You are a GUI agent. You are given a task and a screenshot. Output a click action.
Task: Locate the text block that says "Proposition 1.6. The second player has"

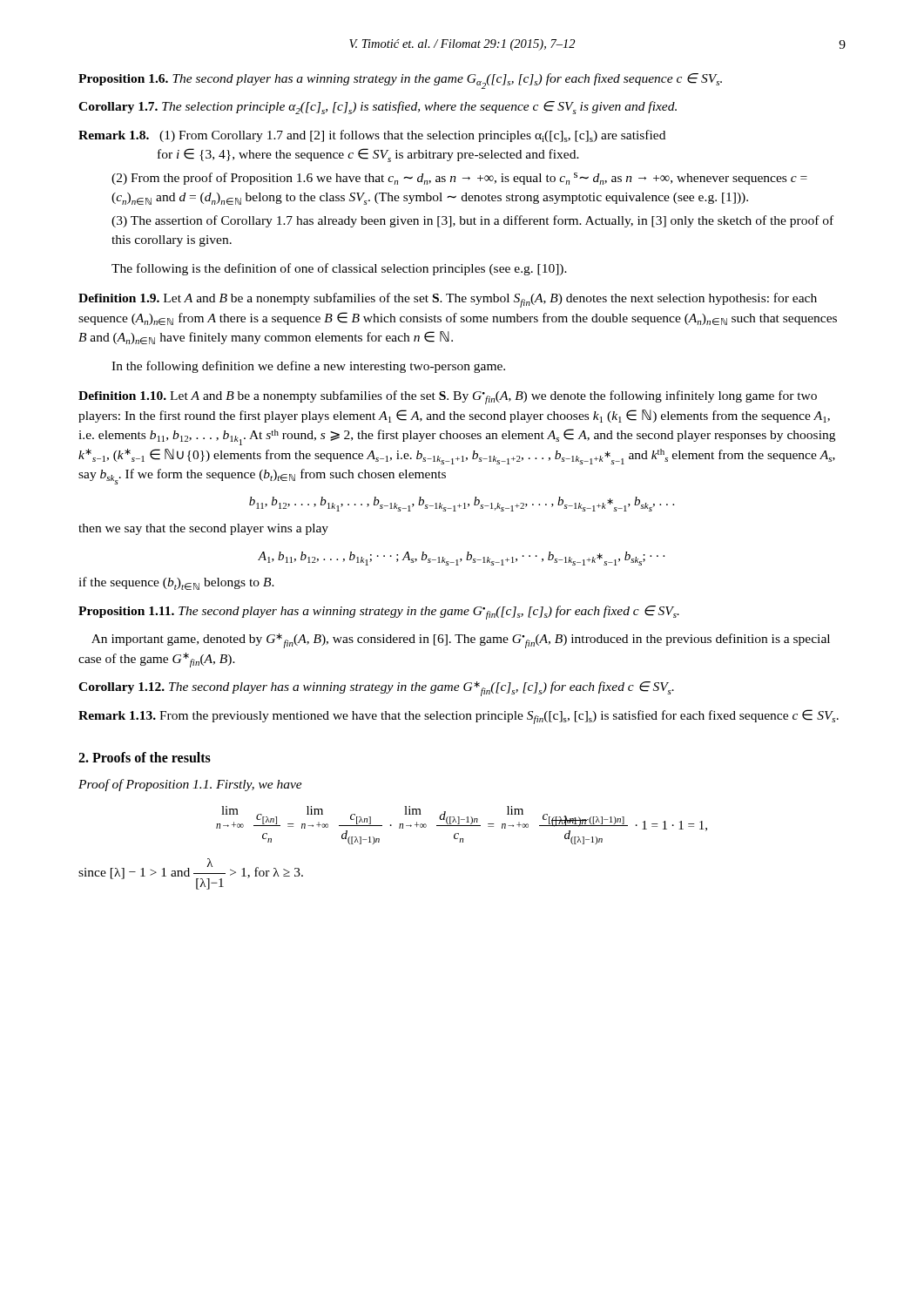[x=401, y=80]
